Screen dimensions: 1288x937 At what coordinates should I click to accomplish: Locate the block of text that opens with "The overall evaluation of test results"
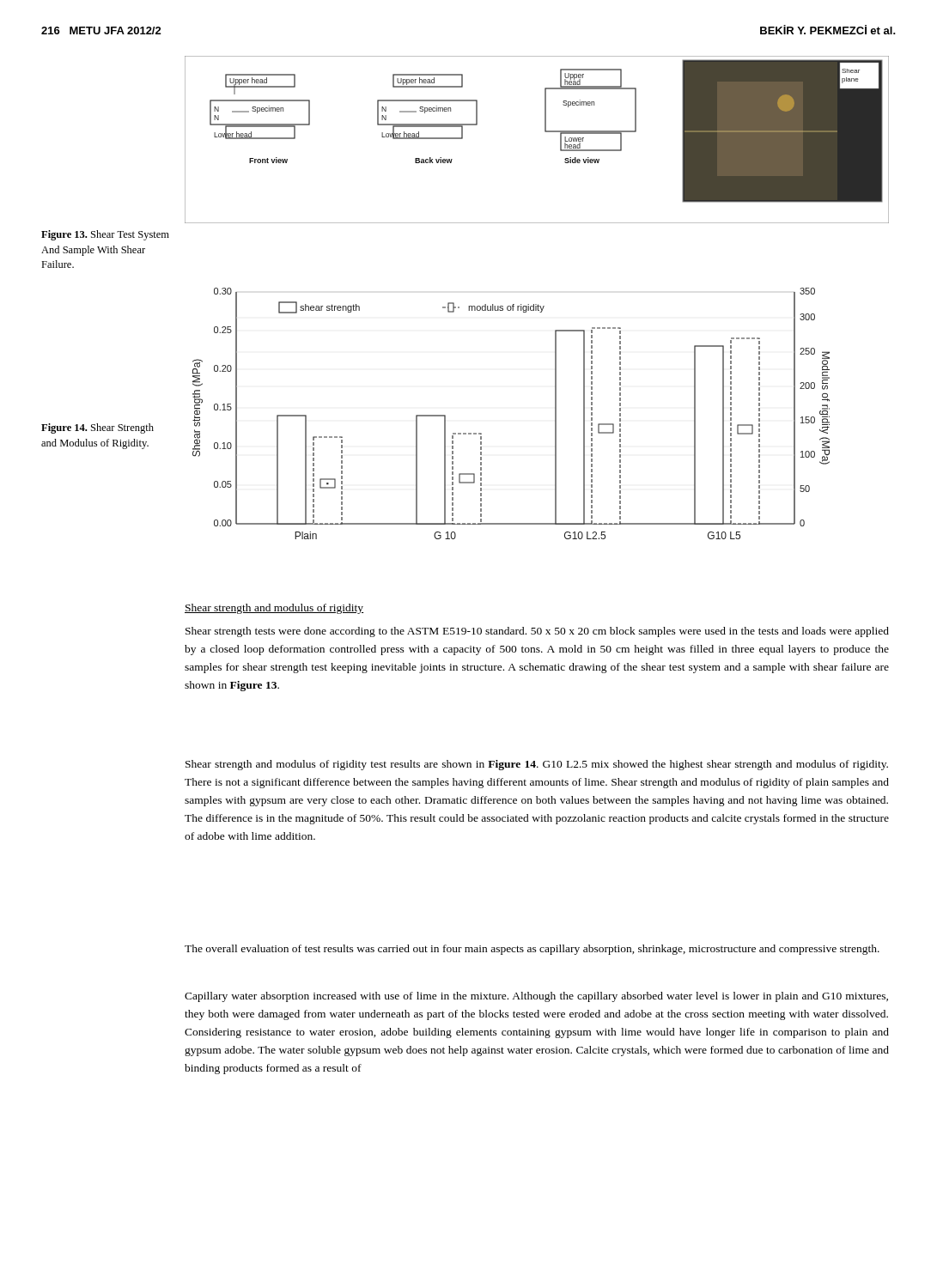click(532, 948)
